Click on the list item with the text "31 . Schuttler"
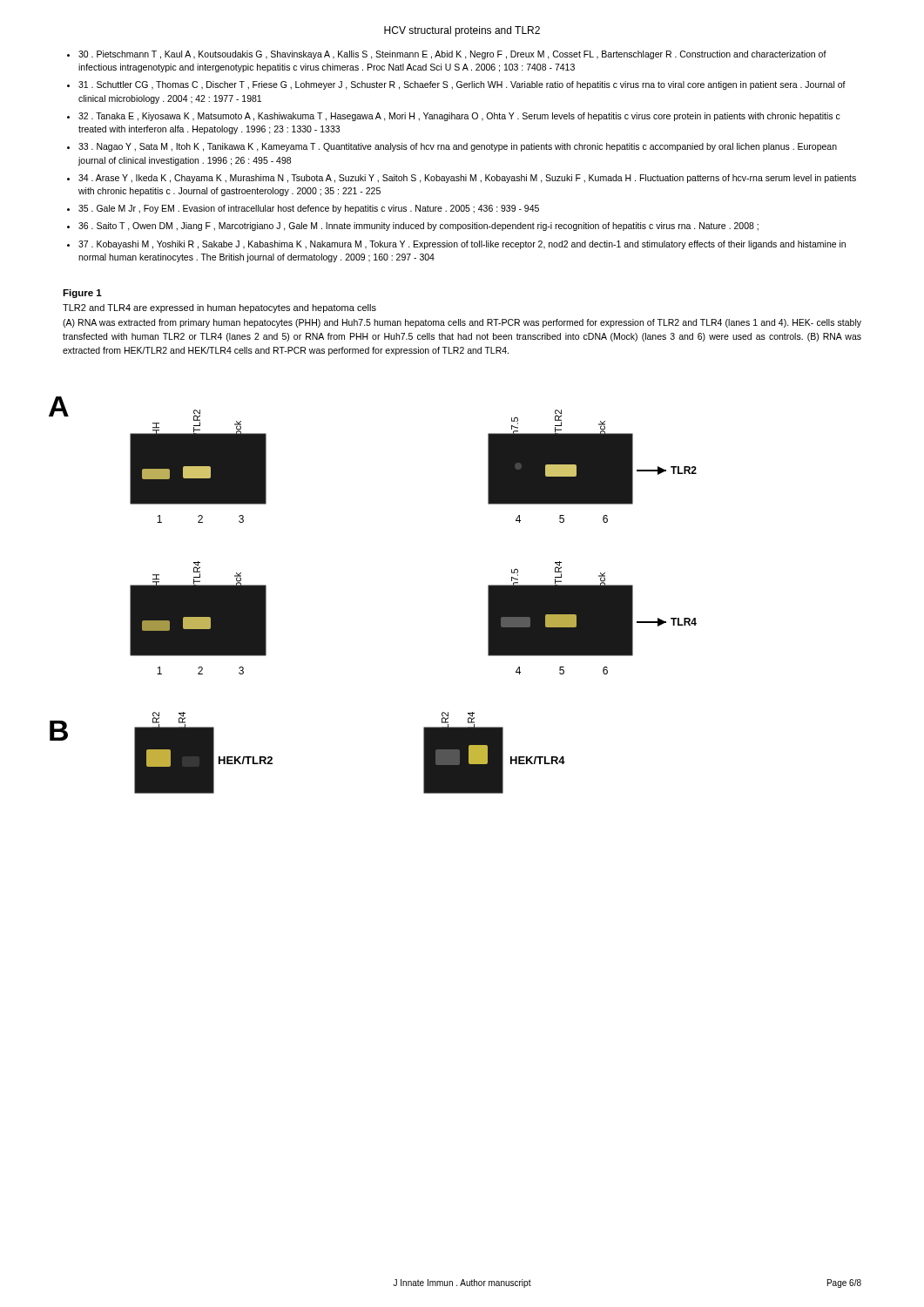This screenshot has height=1307, width=924. (x=462, y=92)
